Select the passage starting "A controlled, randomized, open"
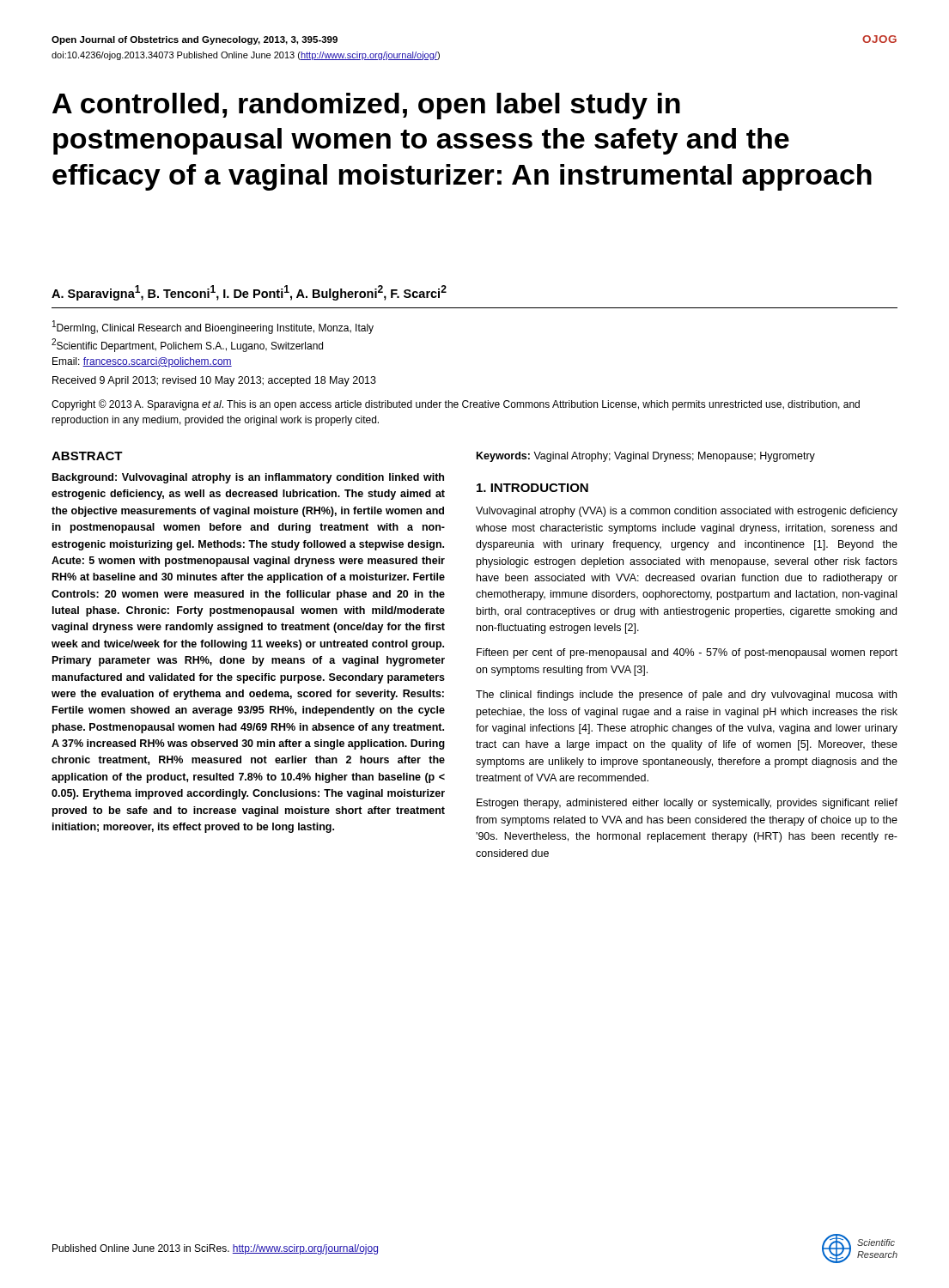This screenshot has height=1288, width=949. (x=474, y=139)
